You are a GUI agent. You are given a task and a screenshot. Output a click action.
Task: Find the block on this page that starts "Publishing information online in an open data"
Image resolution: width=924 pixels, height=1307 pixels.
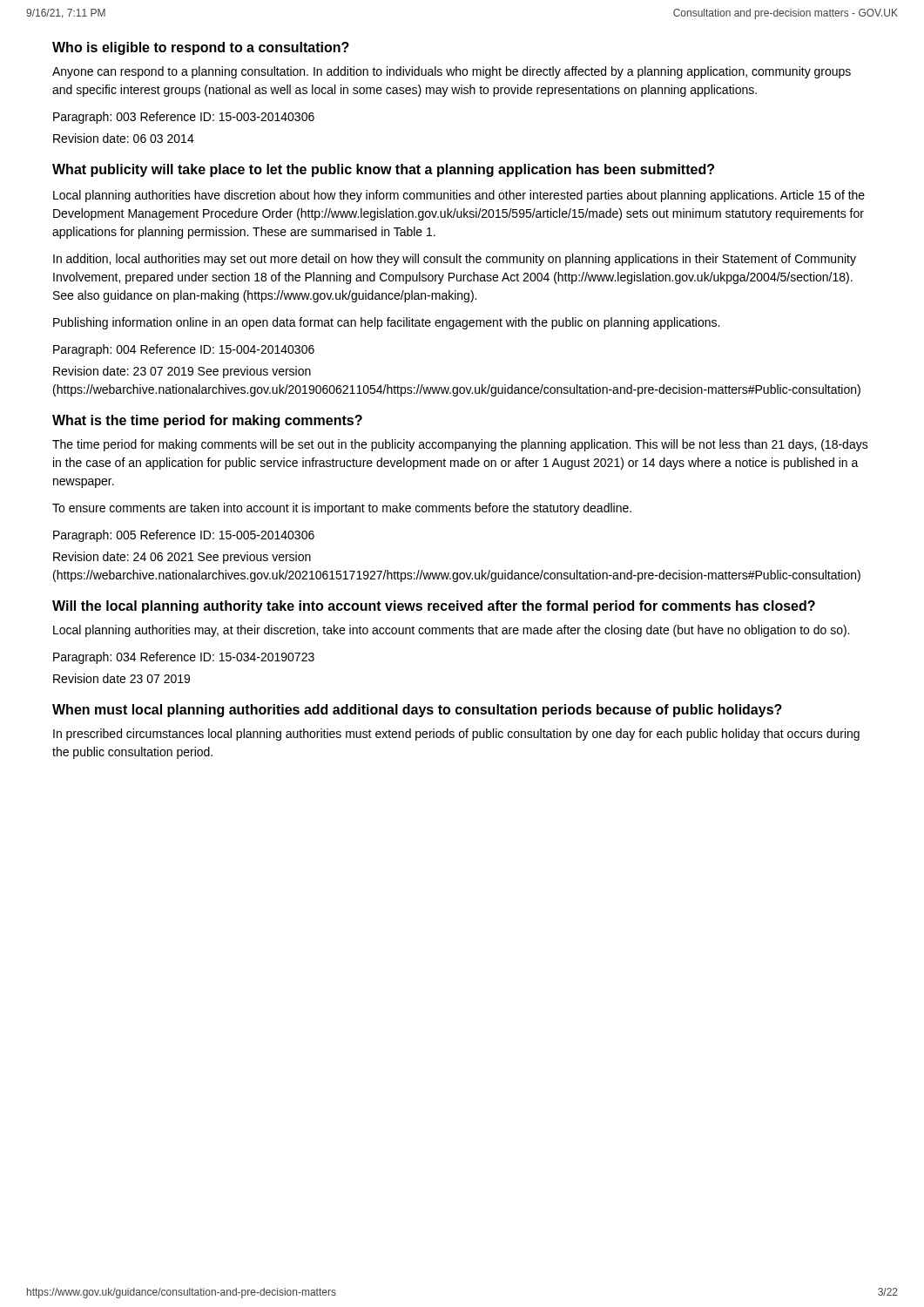click(x=386, y=322)
